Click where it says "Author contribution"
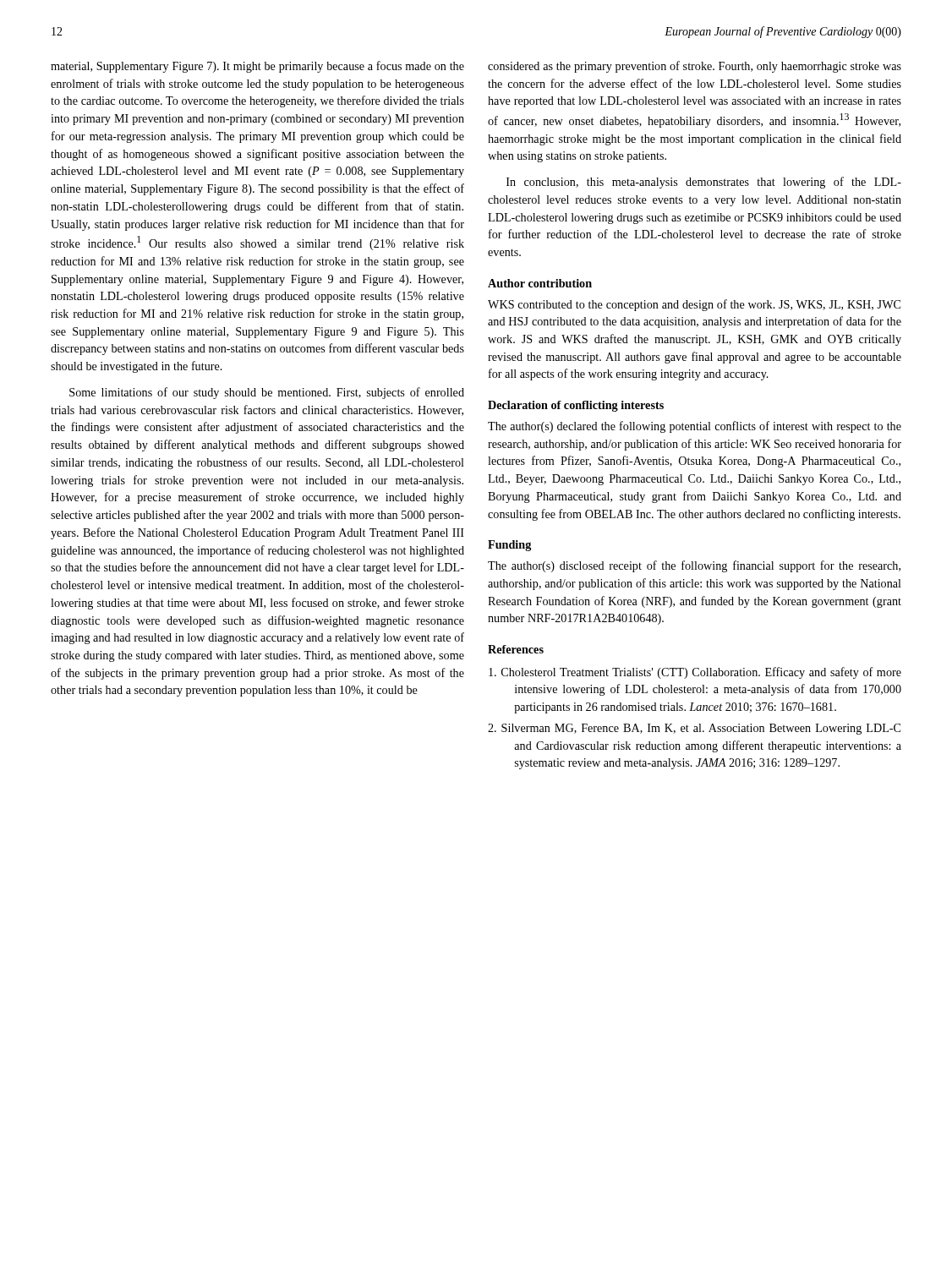Screen dimensions: 1268x952 coord(540,283)
